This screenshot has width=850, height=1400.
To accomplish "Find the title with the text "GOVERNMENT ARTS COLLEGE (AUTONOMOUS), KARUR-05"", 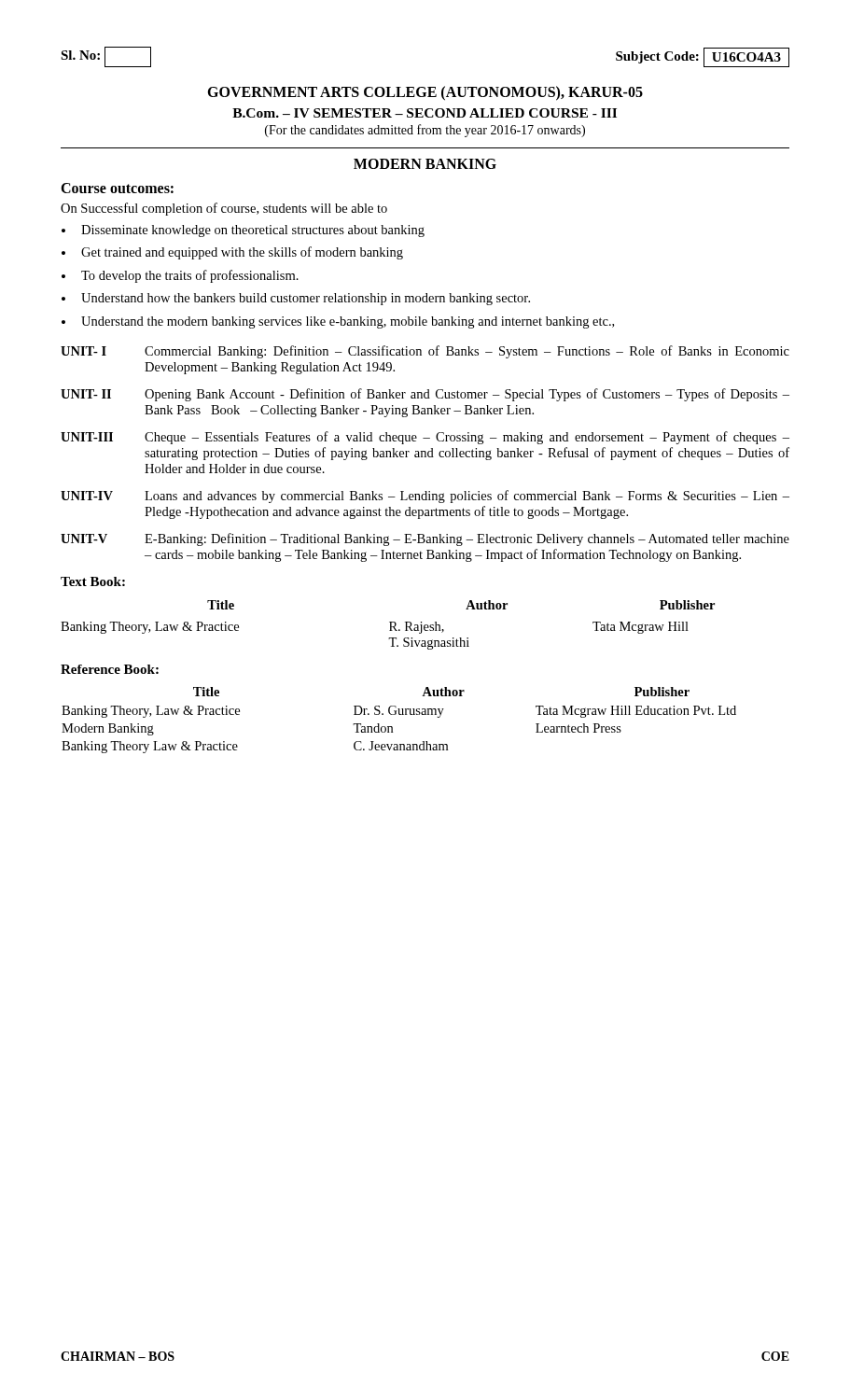I will point(425,92).
